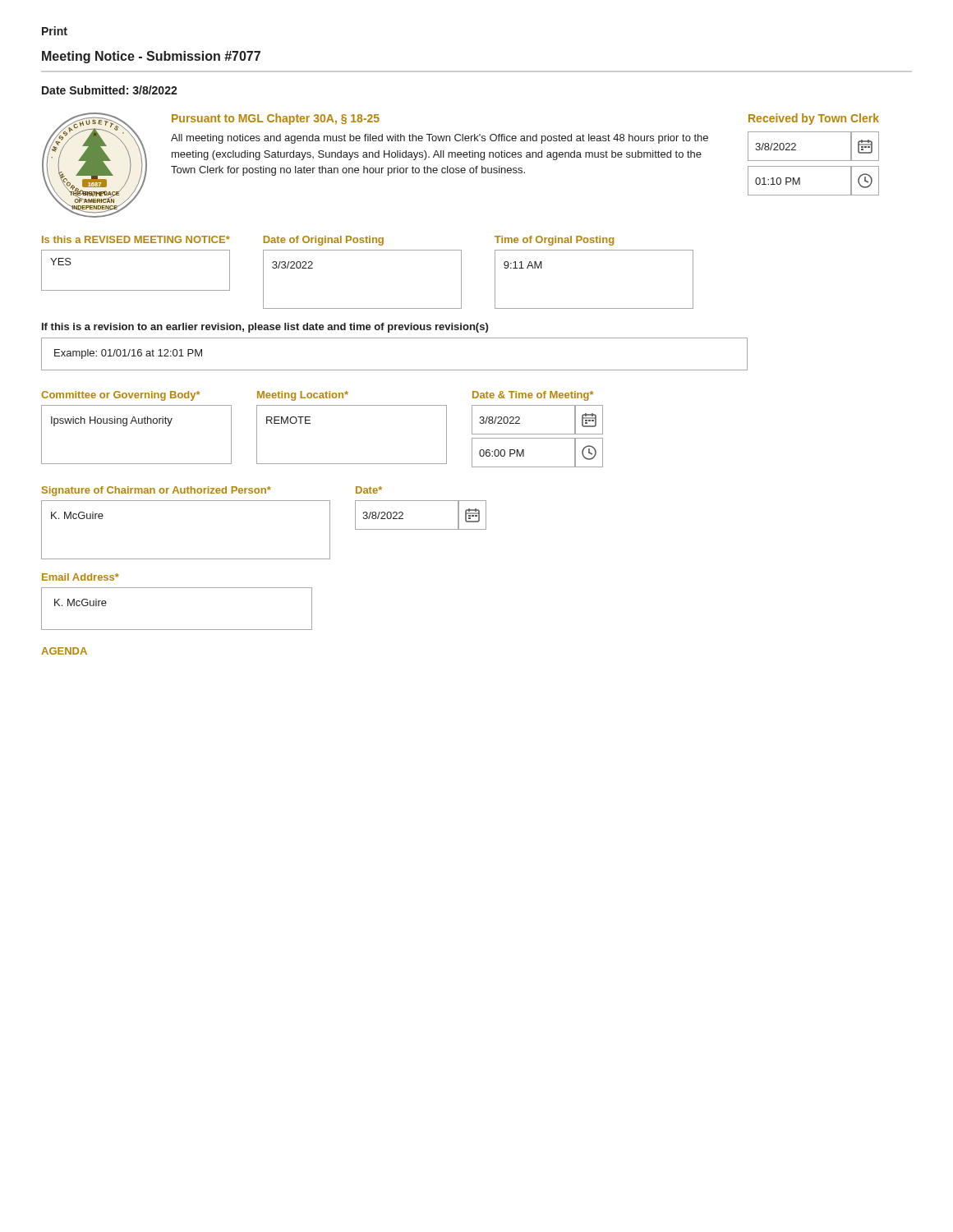Point to "Date Submitted: 3/8/2022"
This screenshot has height=1232, width=953.
pyautogui.click(x=109, y=90)
